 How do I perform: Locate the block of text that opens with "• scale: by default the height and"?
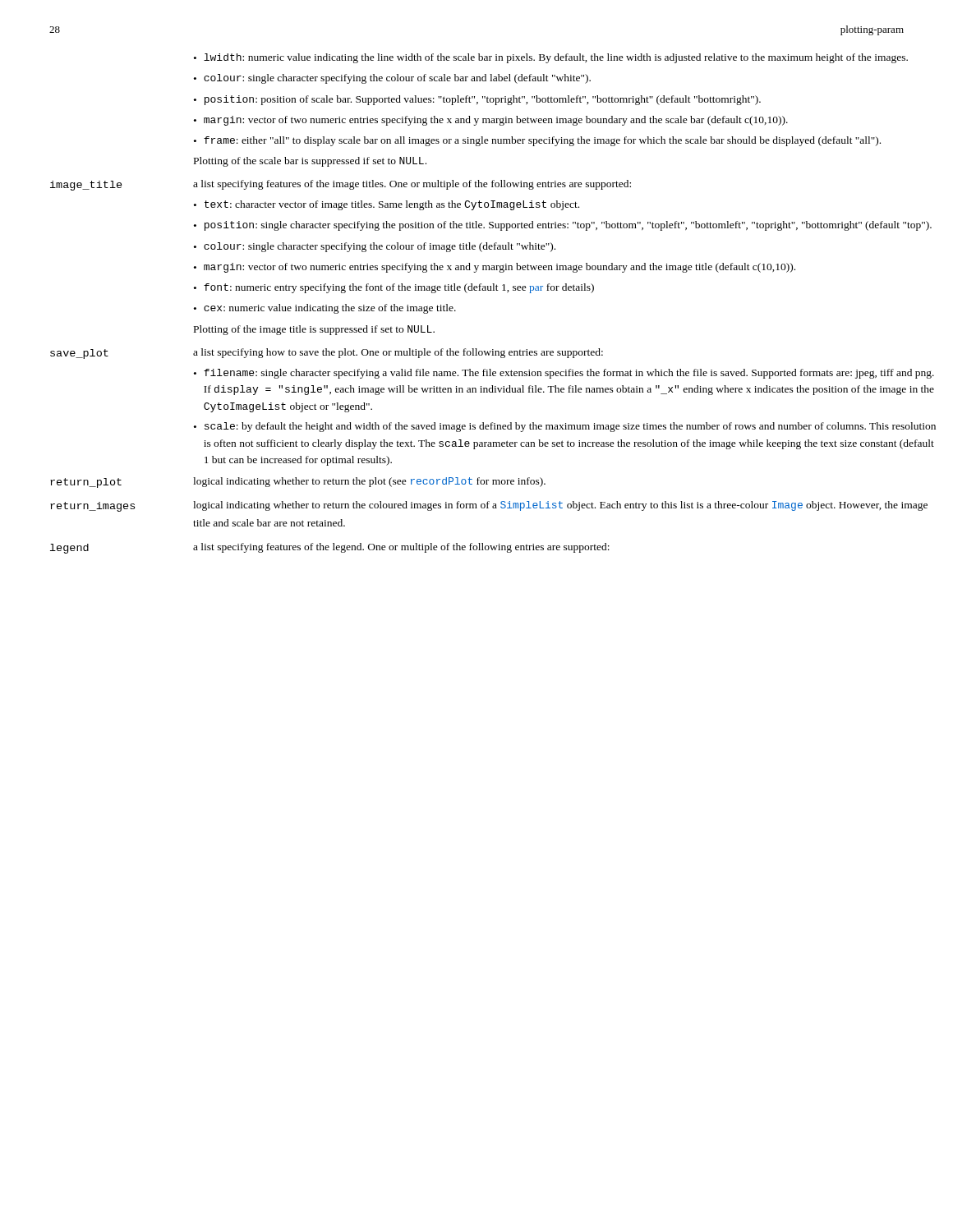(x=565, y=443)
